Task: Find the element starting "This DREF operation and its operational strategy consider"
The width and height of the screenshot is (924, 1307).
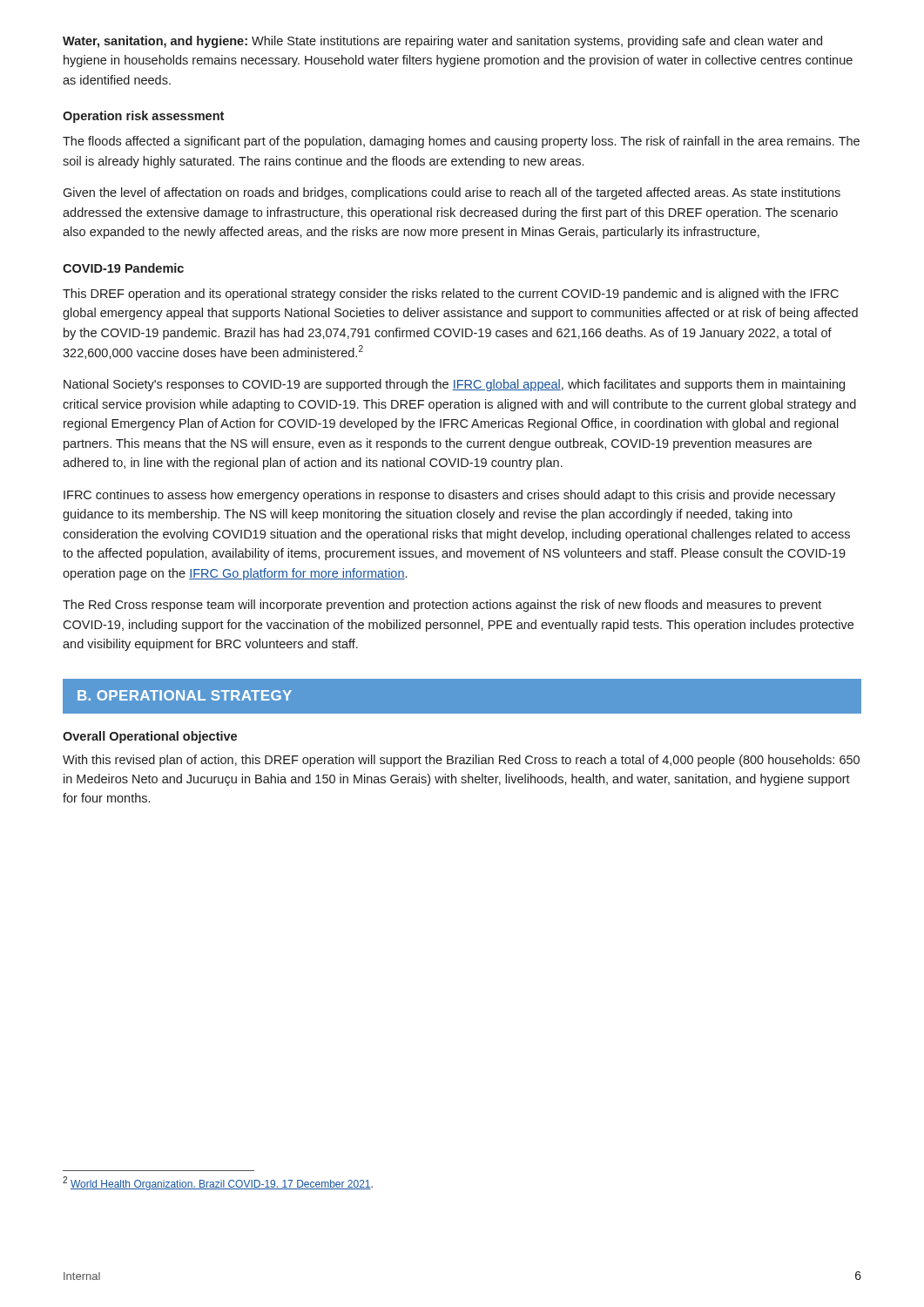Action: 460,323
